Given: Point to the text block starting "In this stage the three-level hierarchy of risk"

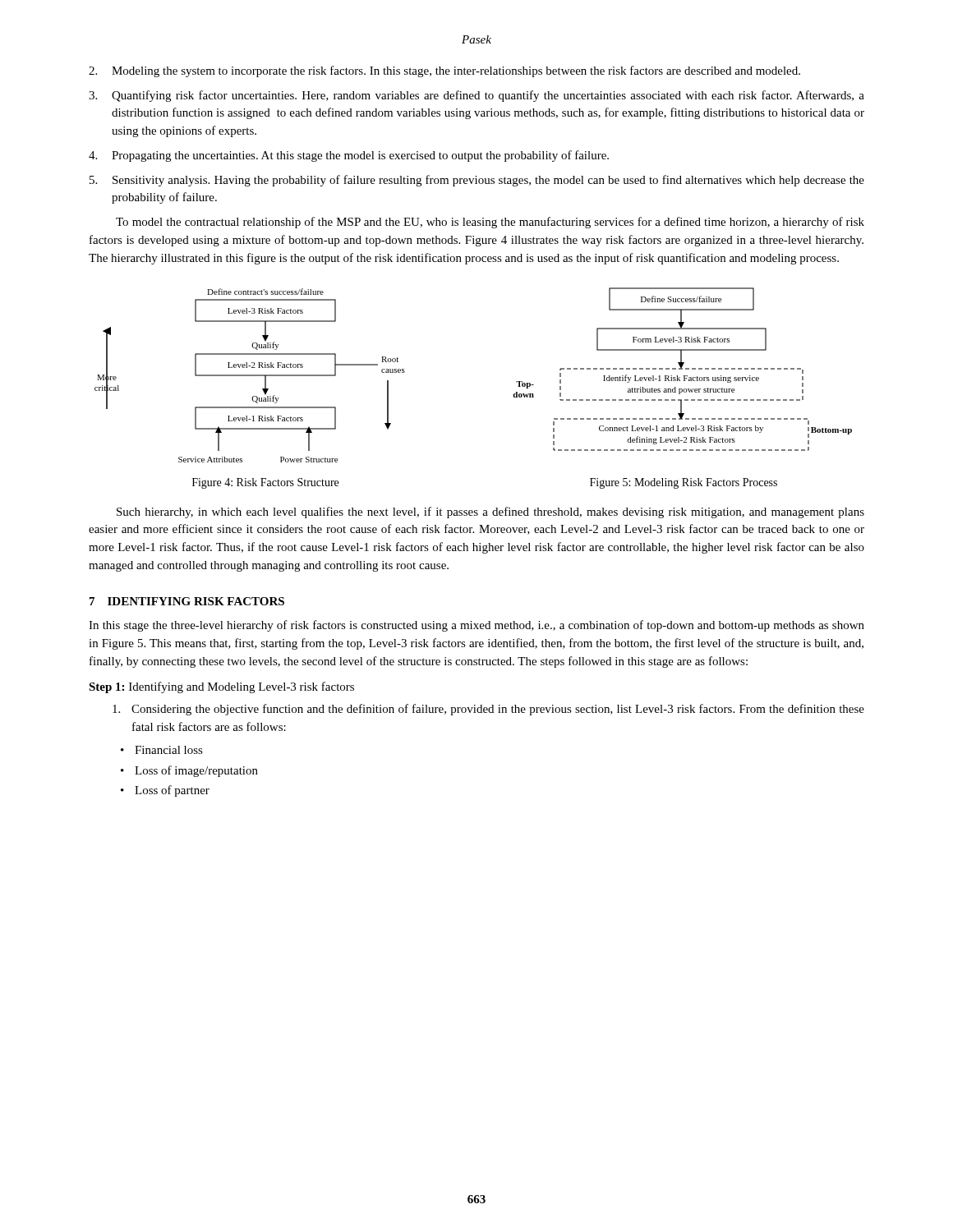Looking at the screenshot, I should pos(476,643).
